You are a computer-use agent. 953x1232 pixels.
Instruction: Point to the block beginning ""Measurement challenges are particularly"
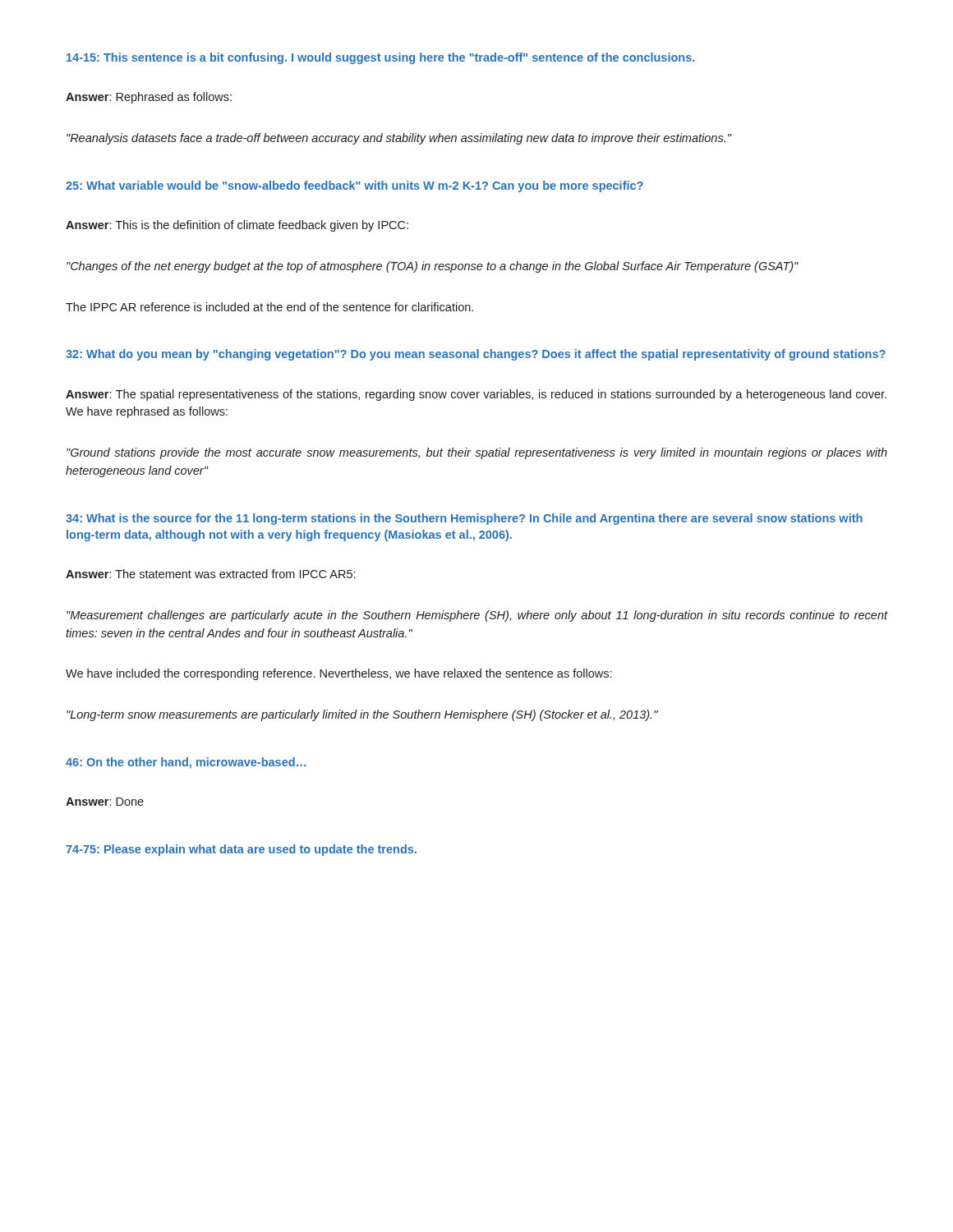tap(476, 625)
